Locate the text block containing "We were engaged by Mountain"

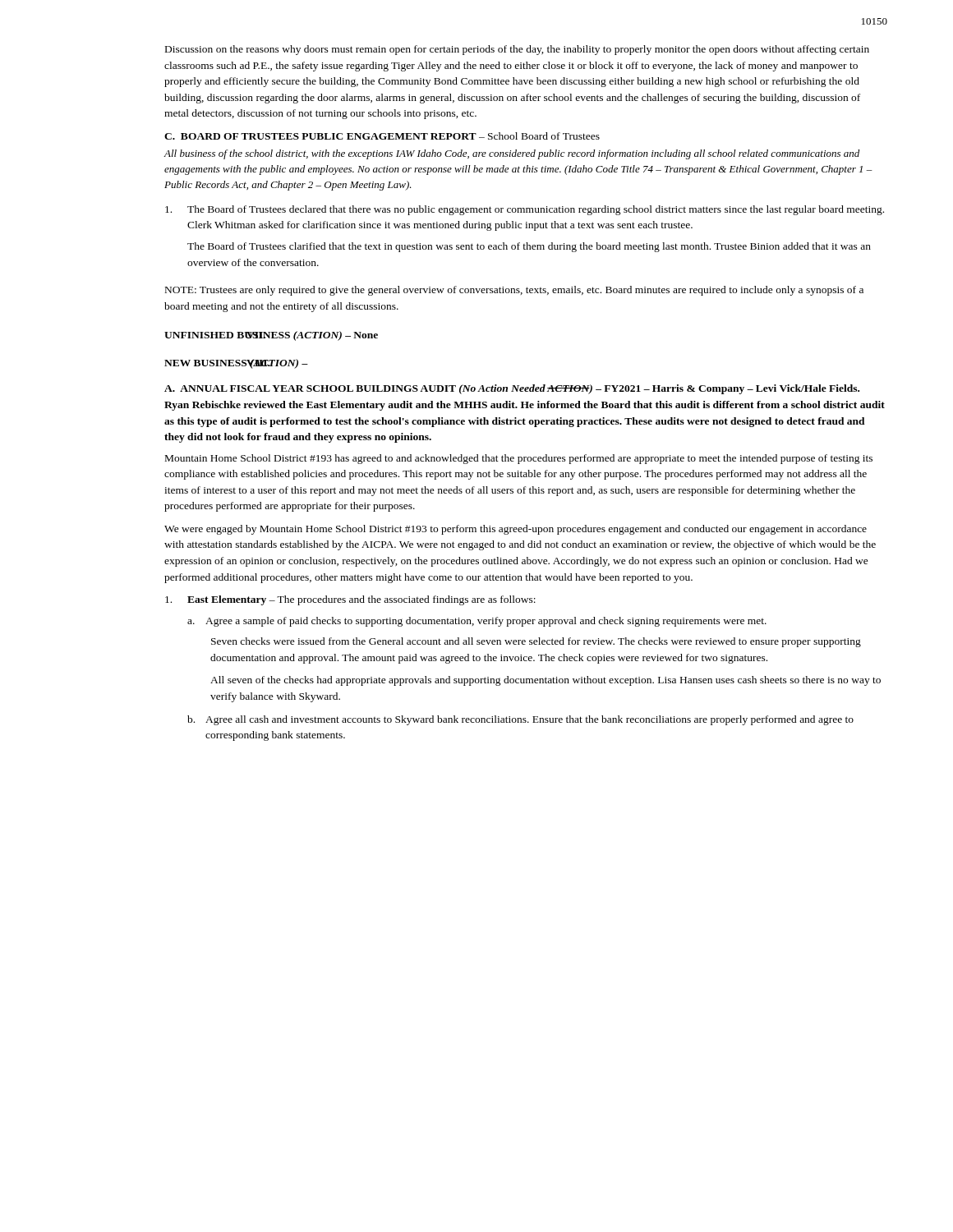[520, 553]
